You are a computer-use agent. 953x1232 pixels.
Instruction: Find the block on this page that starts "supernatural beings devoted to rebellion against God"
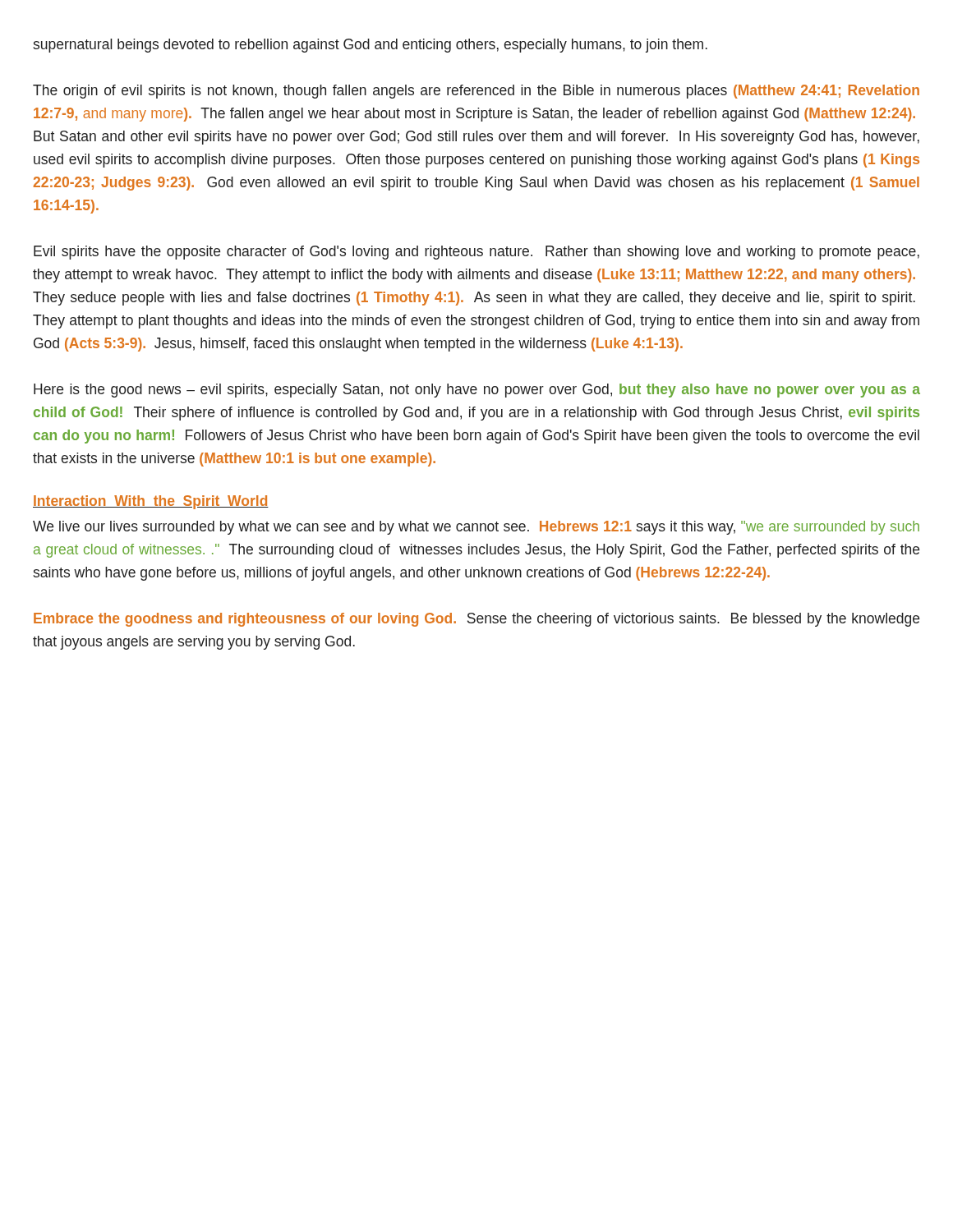[371, 44]
